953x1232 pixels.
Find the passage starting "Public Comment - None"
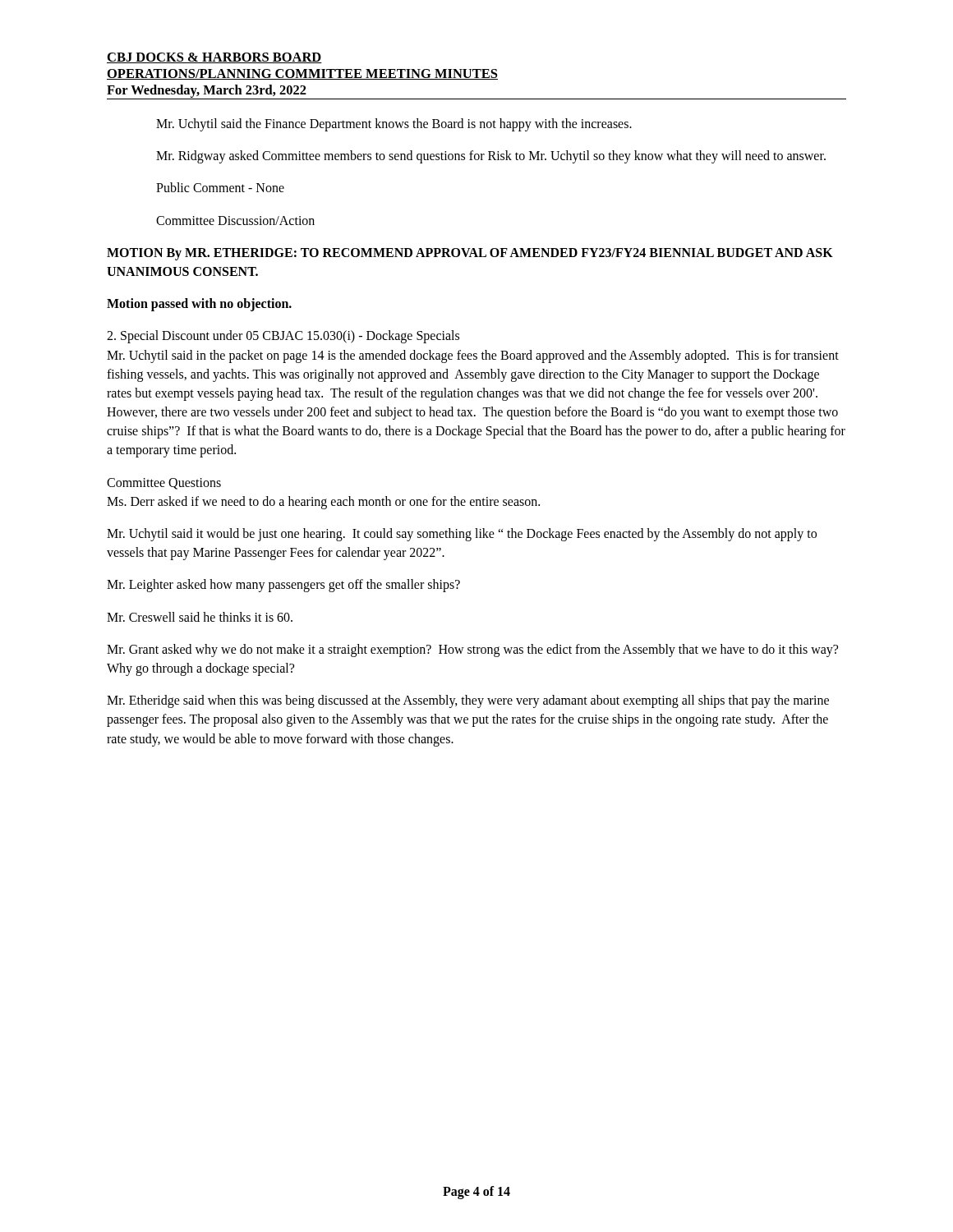220,188
